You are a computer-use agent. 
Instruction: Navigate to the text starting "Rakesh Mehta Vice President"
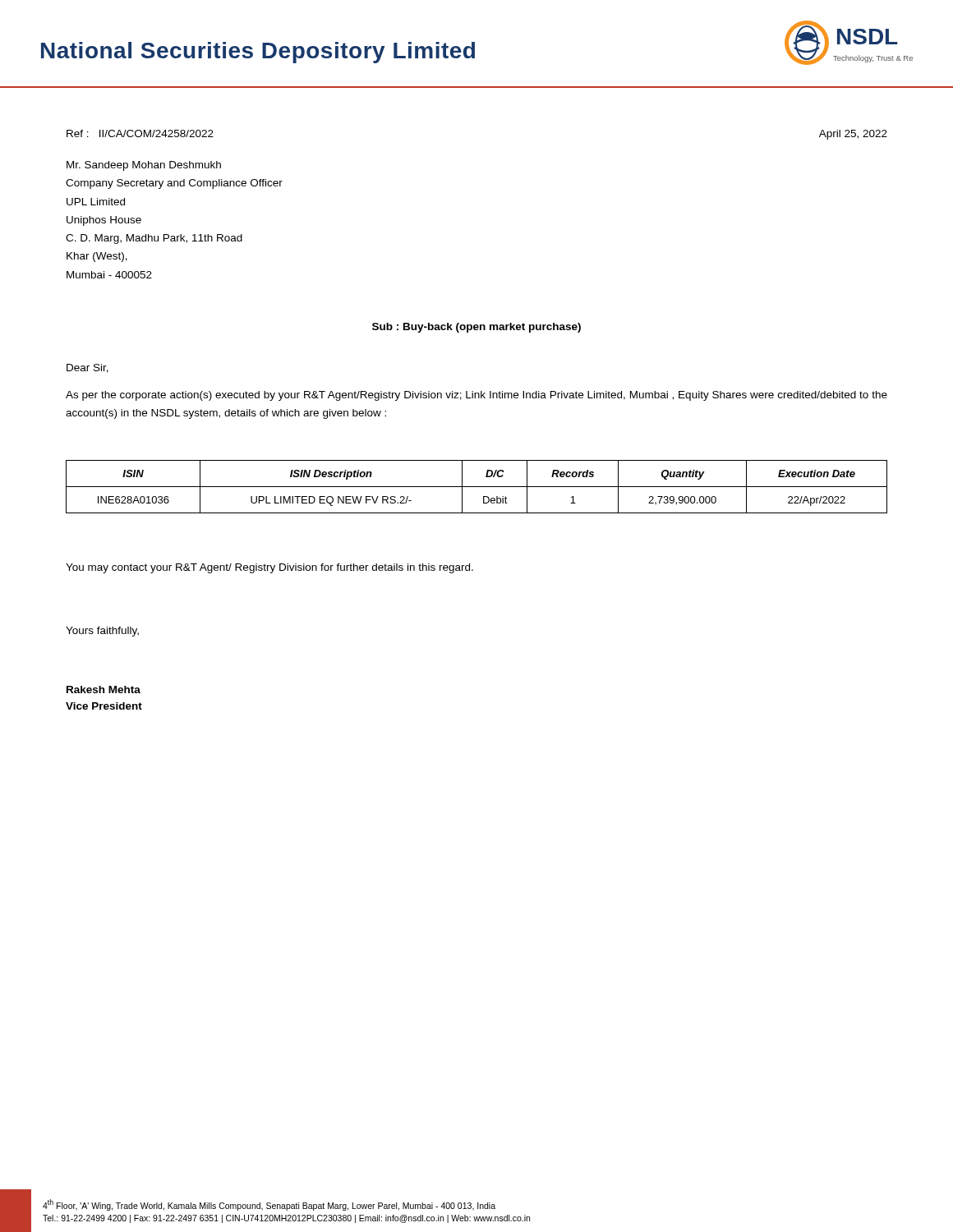pos(104,698)
